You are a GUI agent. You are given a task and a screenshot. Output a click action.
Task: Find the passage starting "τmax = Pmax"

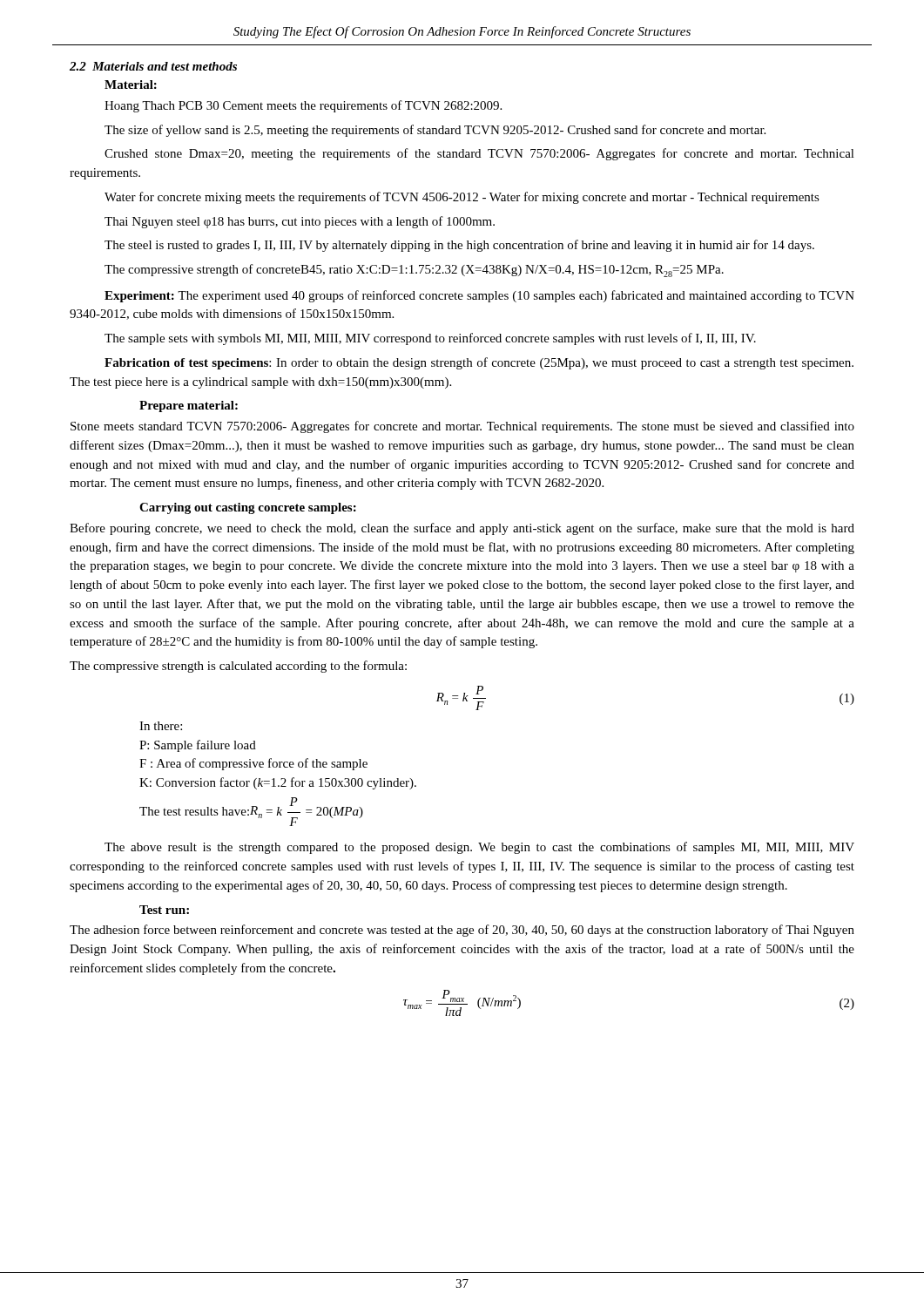(x=452, y=1002)
